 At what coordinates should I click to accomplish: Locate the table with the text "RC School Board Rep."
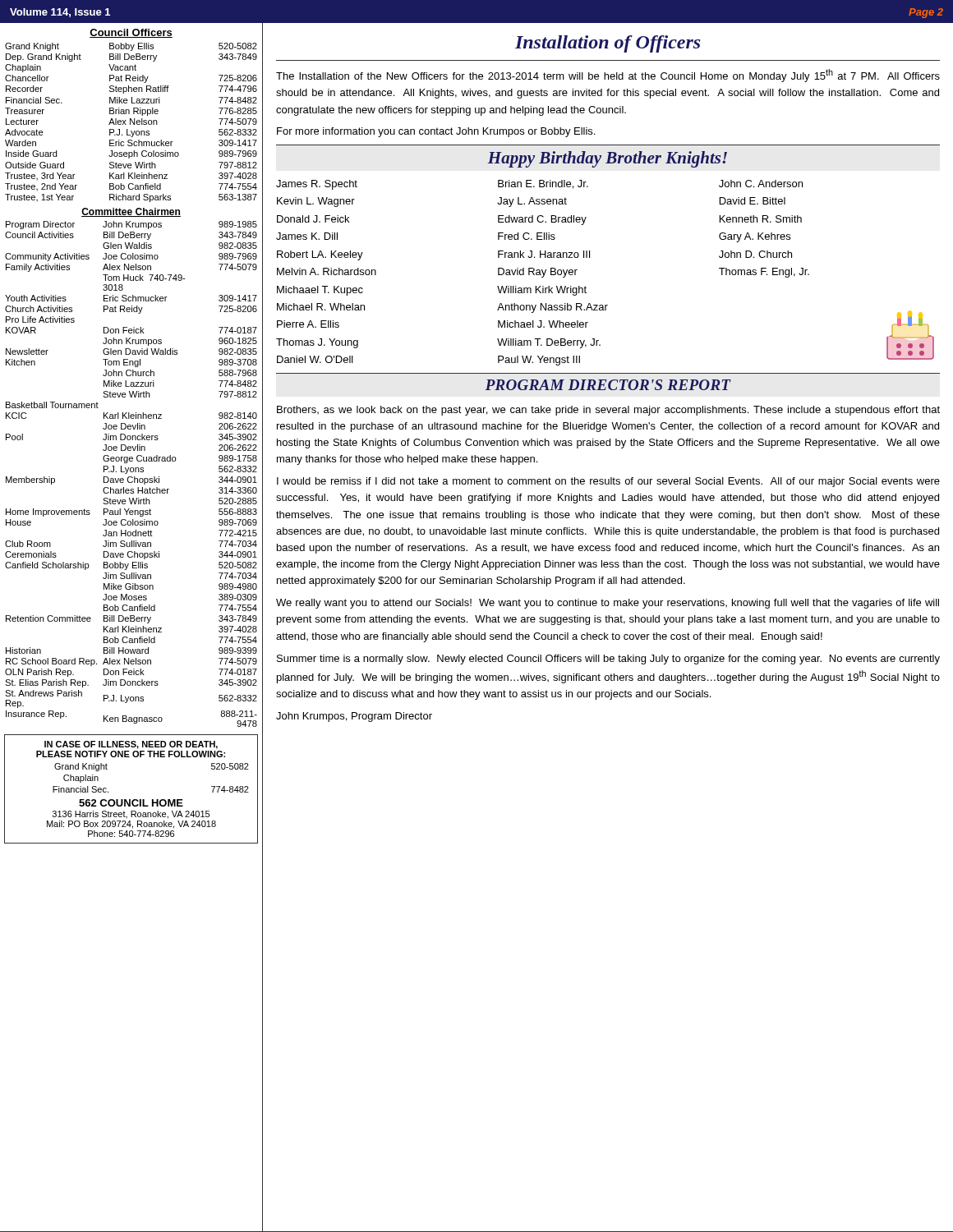131,474
